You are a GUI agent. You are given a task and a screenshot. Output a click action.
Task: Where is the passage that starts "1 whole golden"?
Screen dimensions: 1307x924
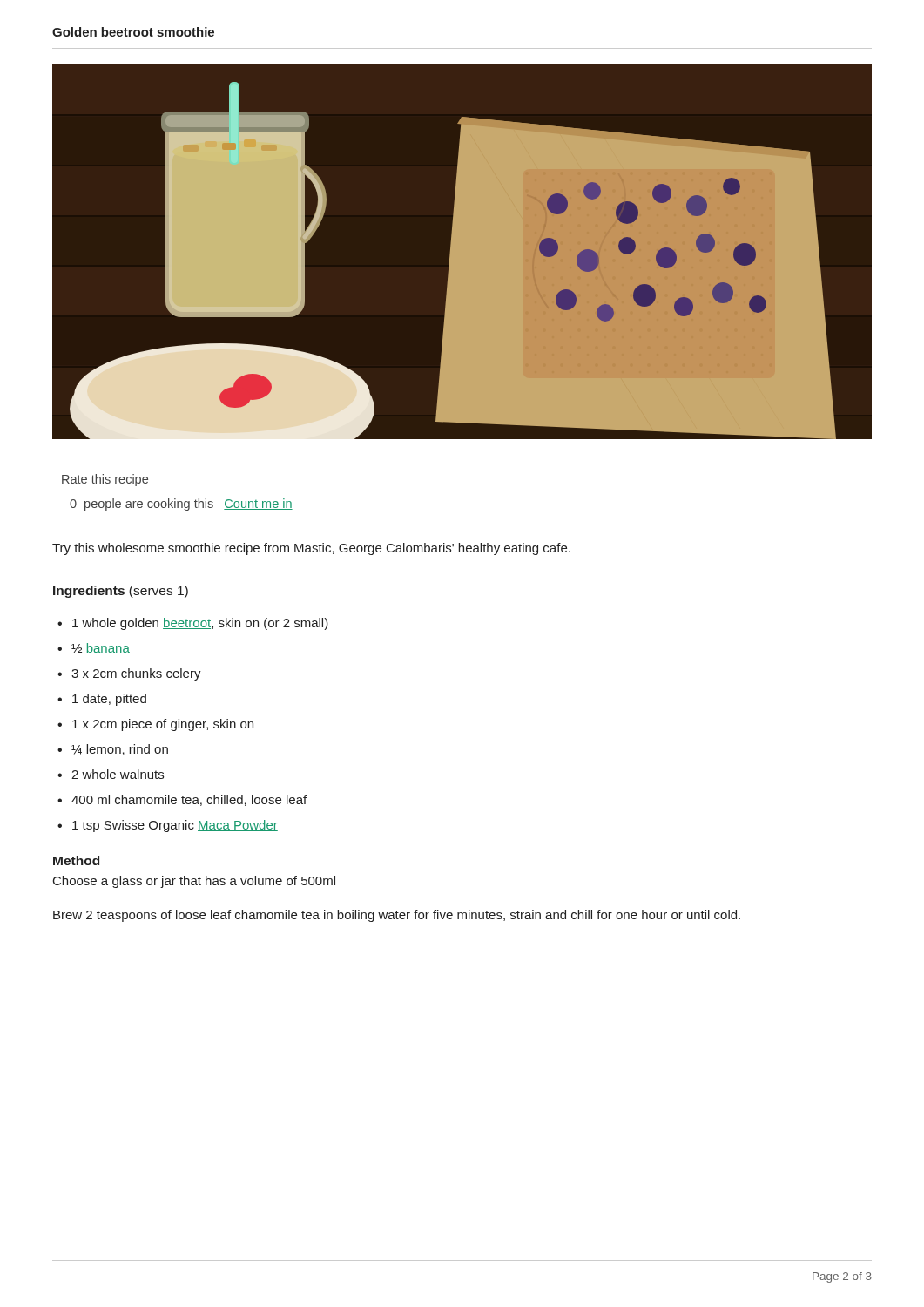pos(200,622)
